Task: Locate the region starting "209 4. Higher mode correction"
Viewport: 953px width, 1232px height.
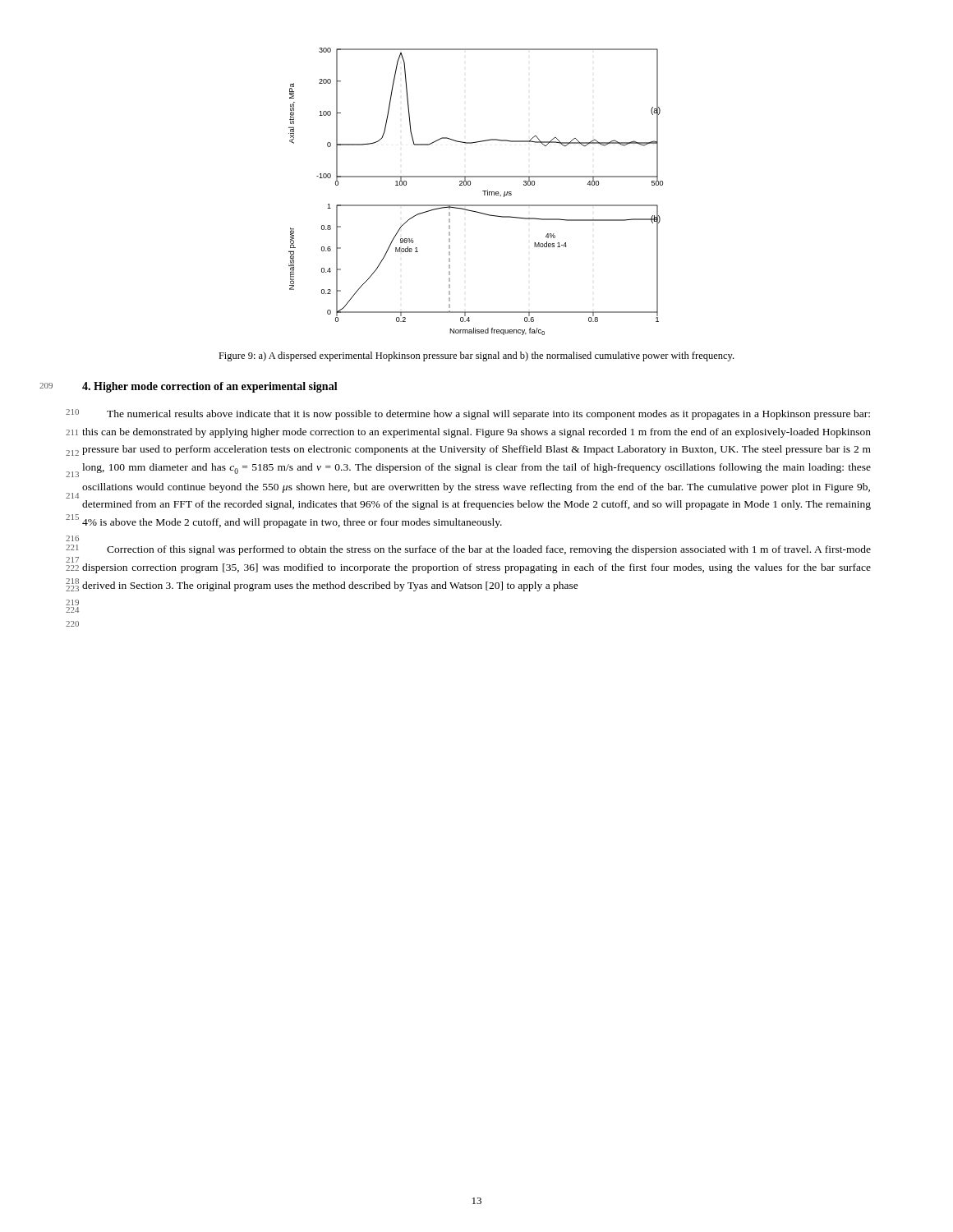Action: pyautogui.click(x=210, y=386)
